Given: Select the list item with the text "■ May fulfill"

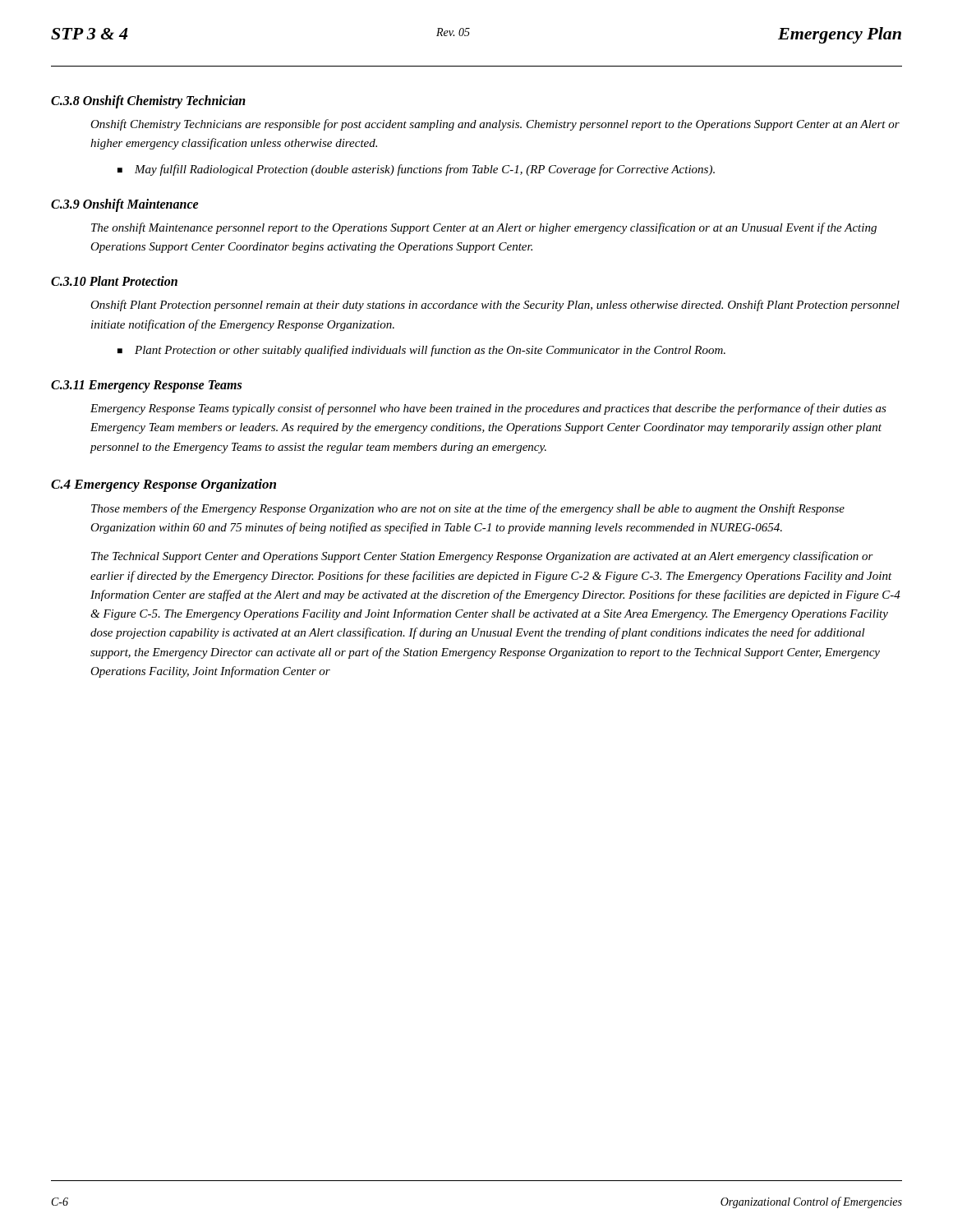Looking at the screenshot, I should tap(509, 169).
